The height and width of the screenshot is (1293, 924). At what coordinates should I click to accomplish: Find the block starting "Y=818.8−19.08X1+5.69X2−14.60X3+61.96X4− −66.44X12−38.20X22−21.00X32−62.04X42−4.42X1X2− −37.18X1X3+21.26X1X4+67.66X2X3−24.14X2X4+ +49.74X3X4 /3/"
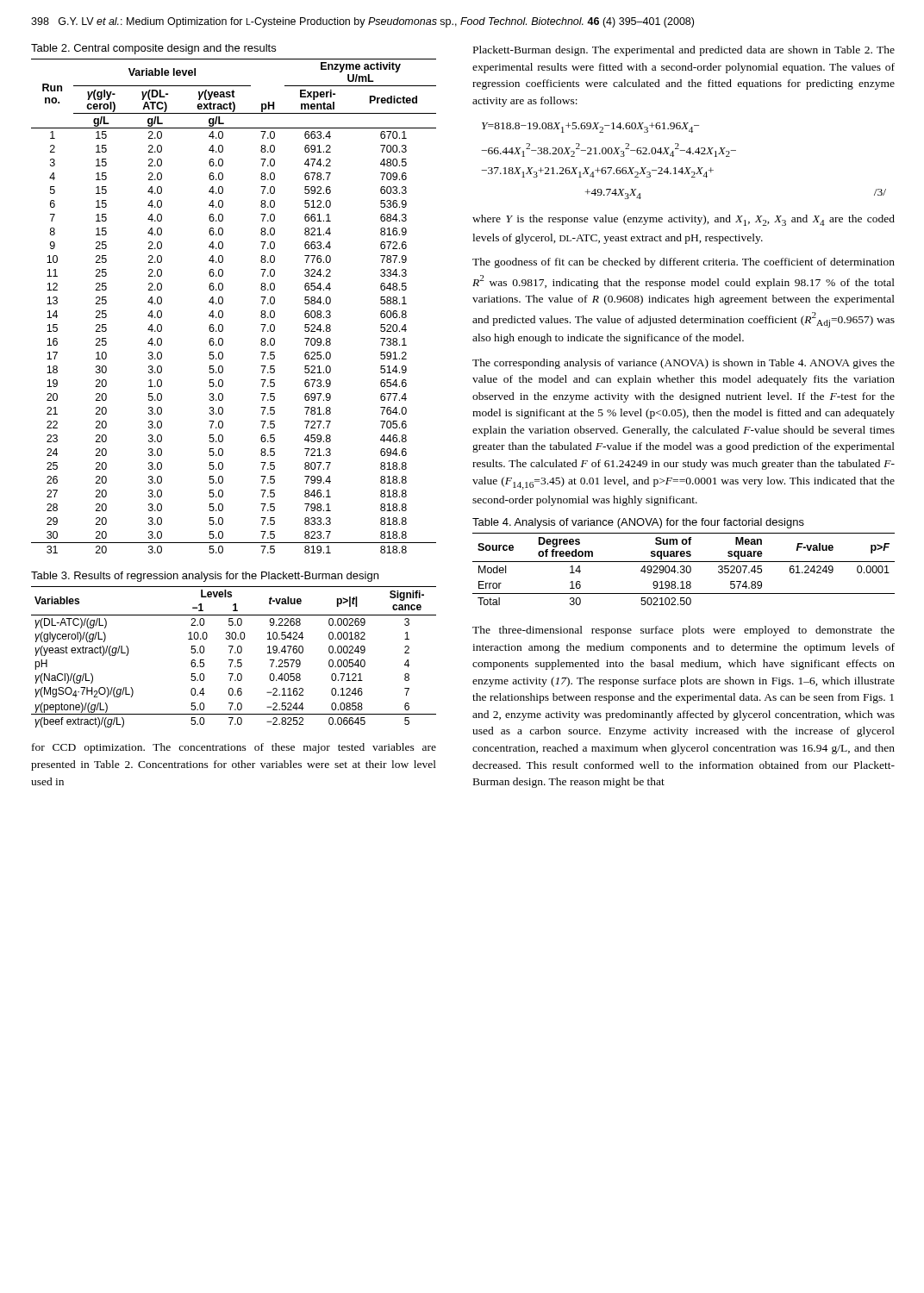pos(684,160)
